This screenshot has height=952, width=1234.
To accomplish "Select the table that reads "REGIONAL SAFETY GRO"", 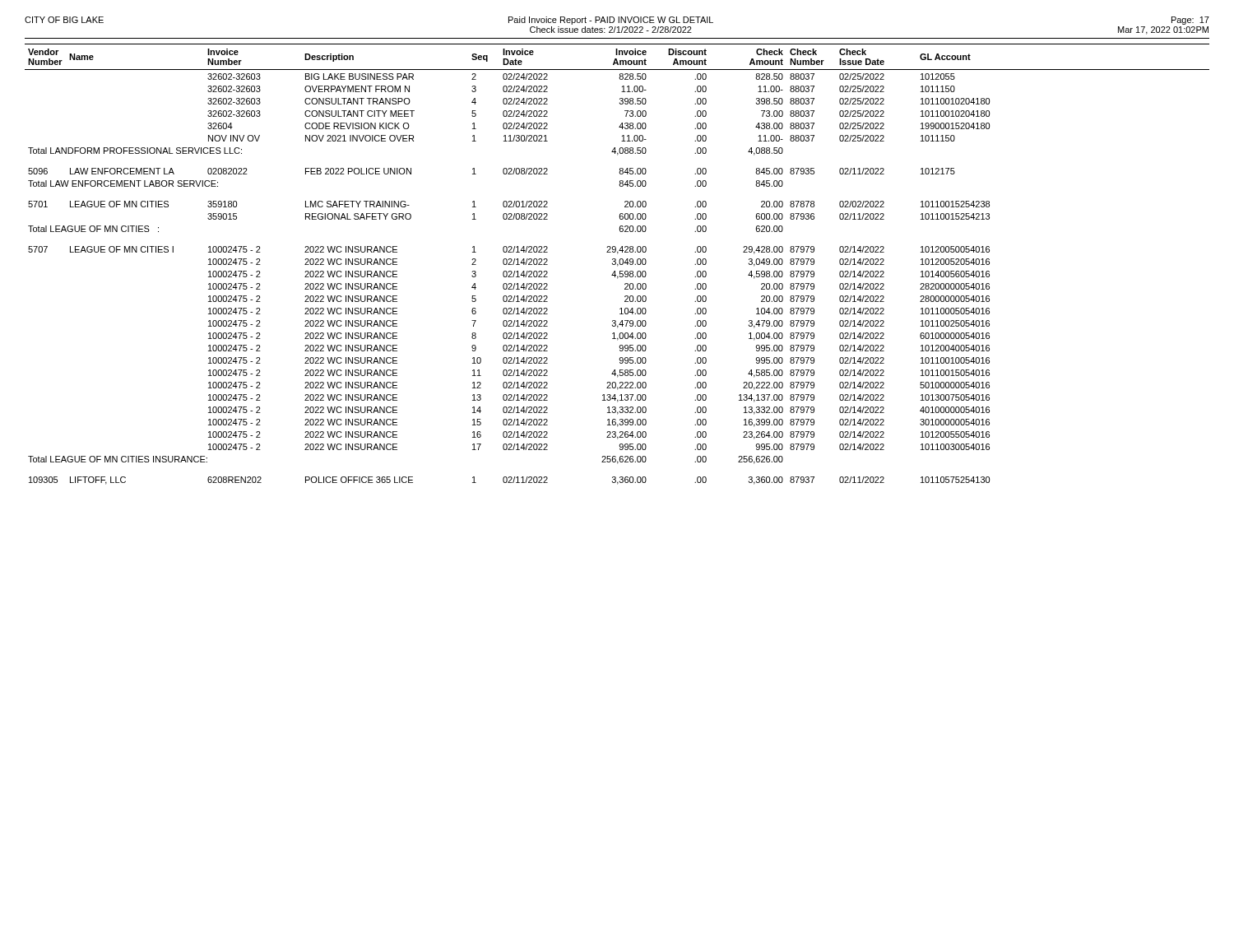I will tap(617, 265).
